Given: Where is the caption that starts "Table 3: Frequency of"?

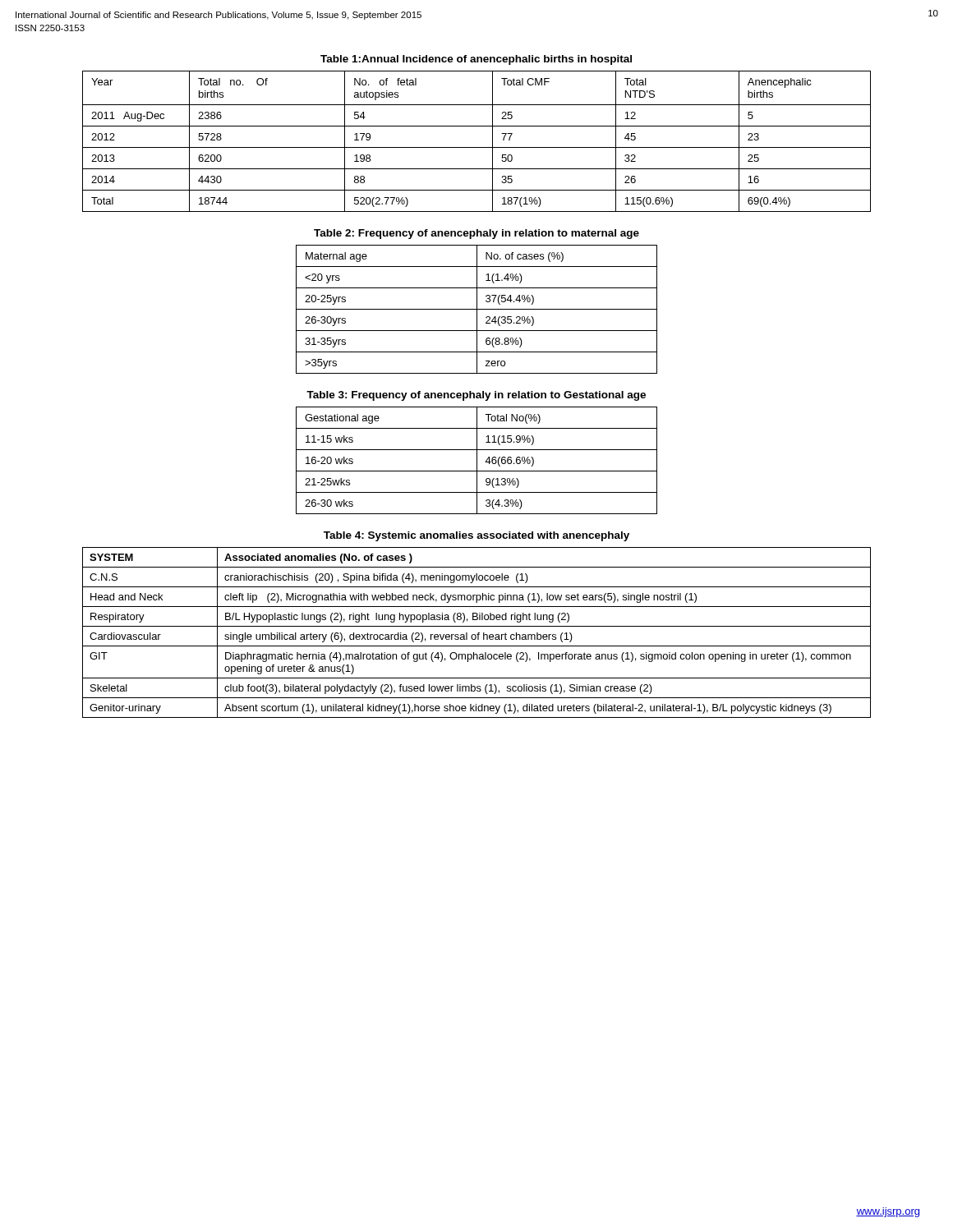Looking at the screenshot, I should 476,395.
